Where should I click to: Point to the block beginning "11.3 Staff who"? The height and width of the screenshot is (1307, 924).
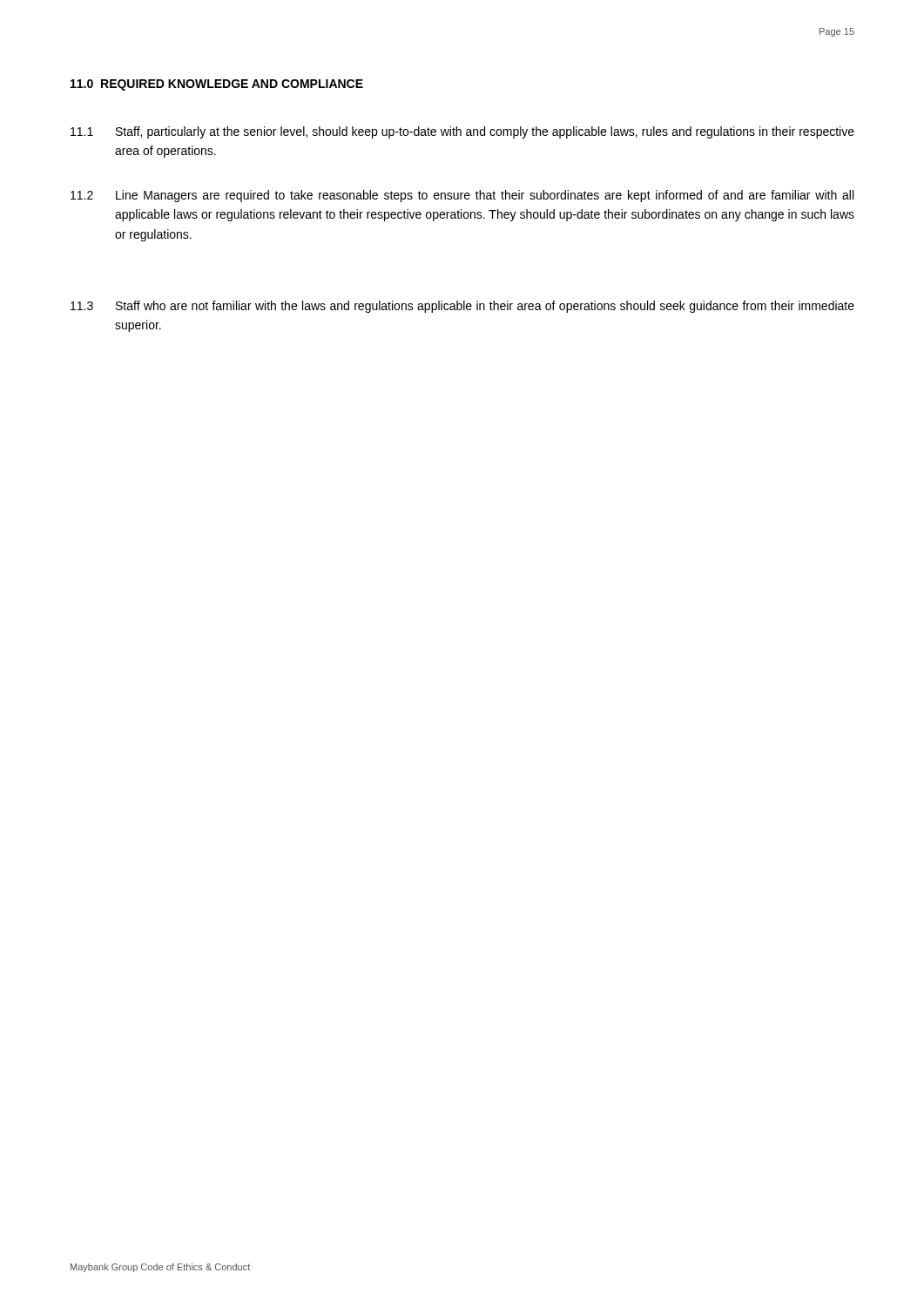[462, 316]
